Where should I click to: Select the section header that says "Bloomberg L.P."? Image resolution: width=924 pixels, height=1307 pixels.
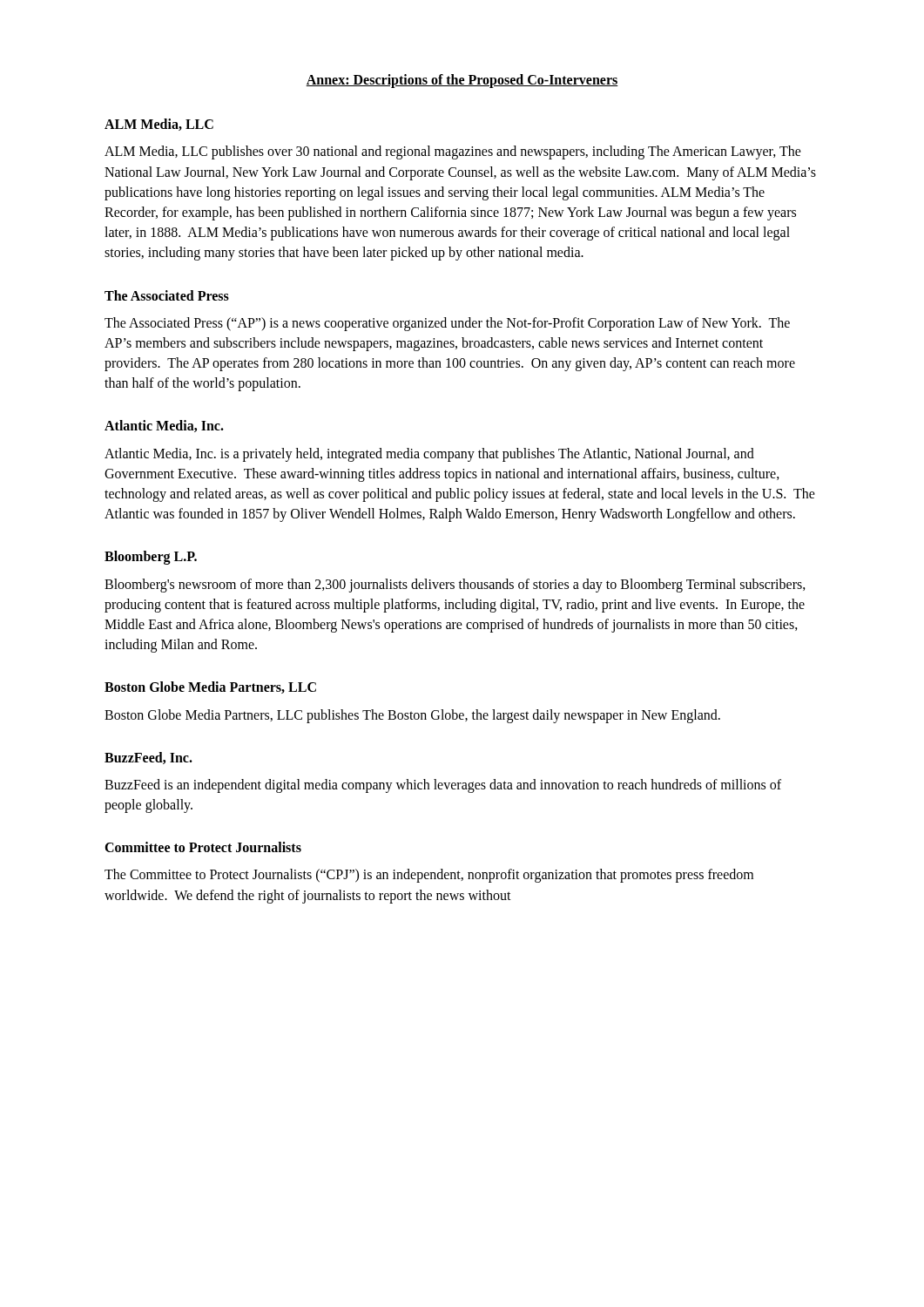tap(151, 557)
